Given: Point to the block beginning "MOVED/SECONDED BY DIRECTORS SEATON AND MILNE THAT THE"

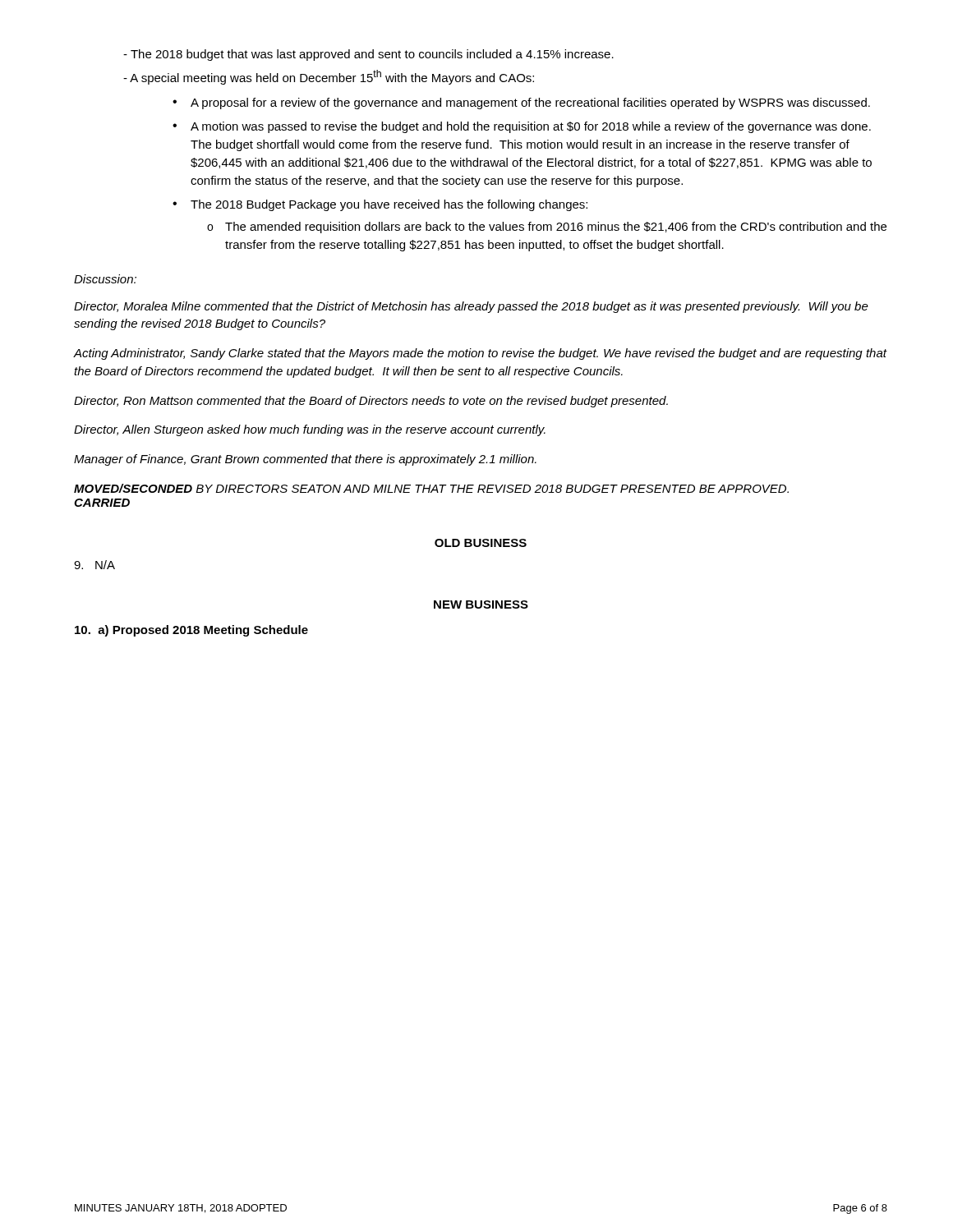Looking at the screenshot, I should (x=432, y=495).
